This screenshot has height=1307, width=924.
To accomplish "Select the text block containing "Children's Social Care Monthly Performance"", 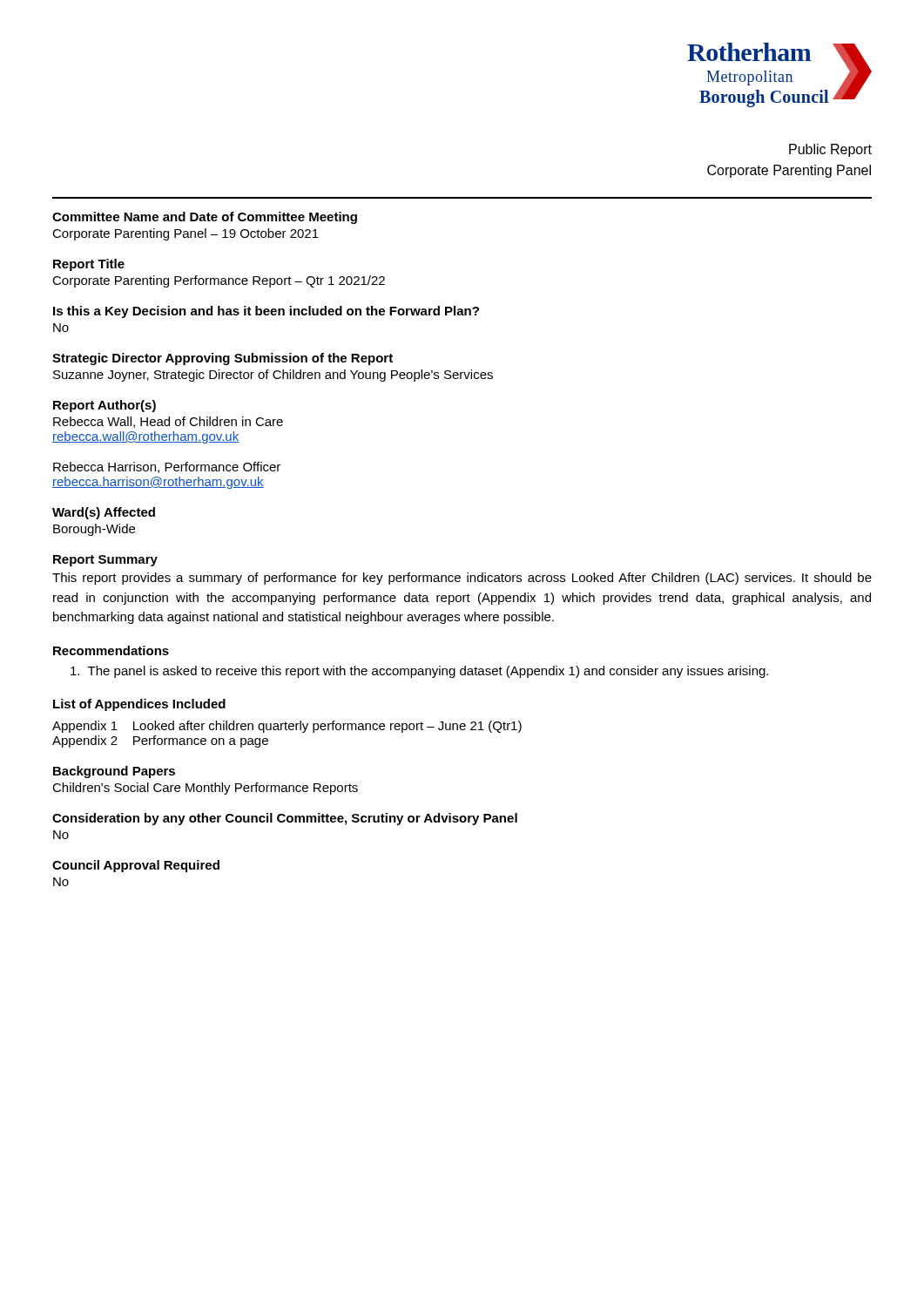I will pyautogui.click(x=205, y=787).
